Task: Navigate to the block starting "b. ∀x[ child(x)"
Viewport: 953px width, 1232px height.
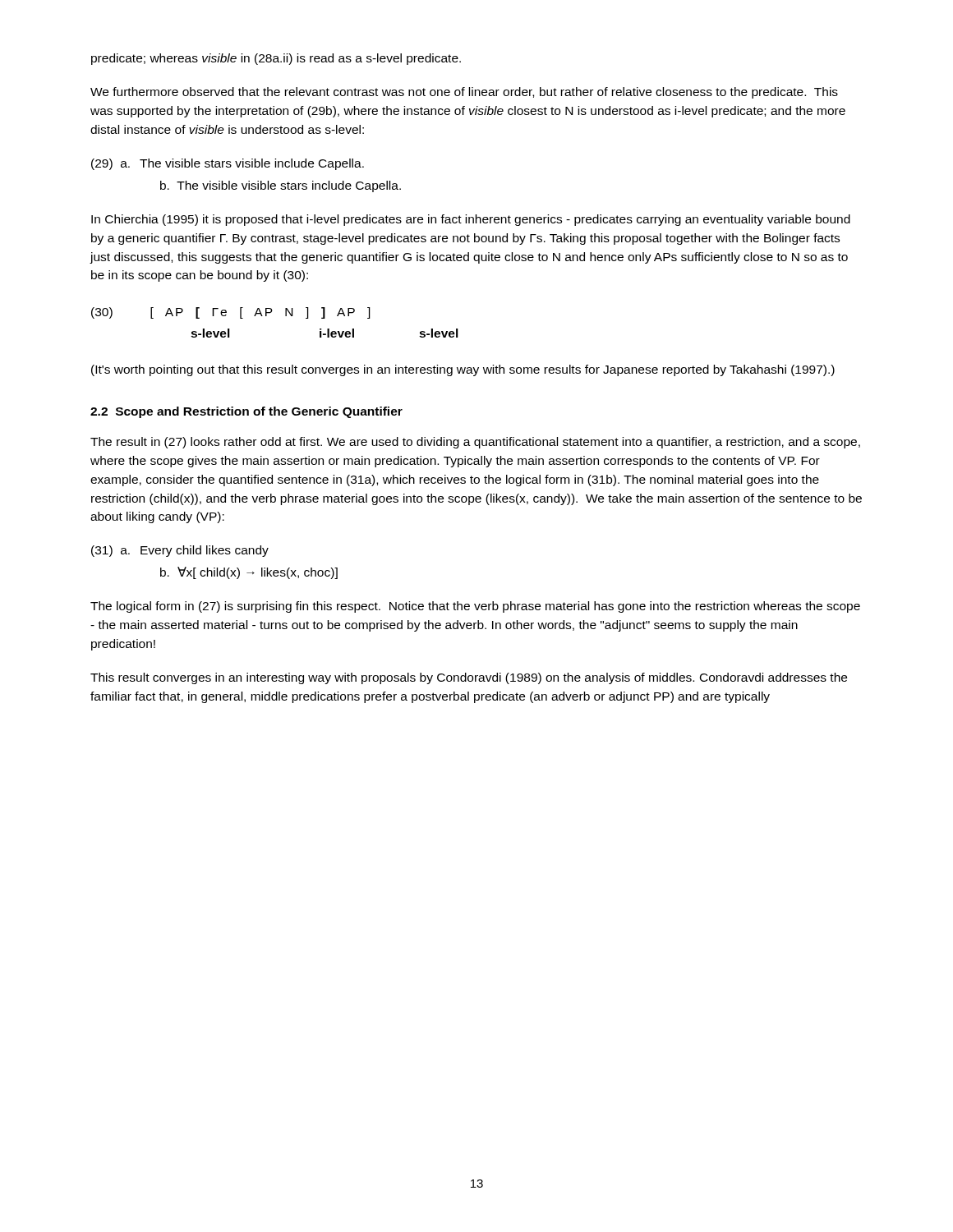Action: 214,573
